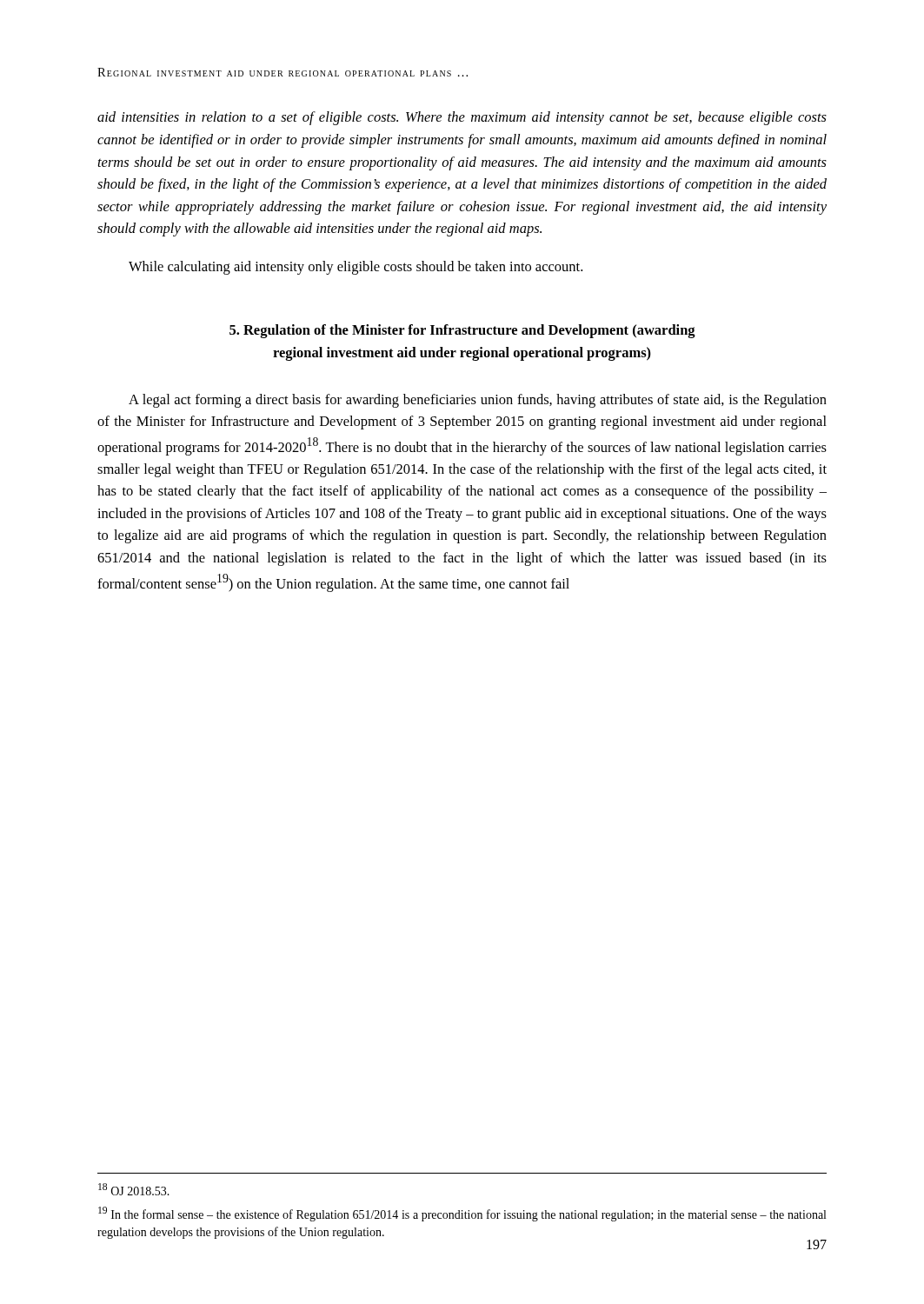The height and width of the screenshot is (1304, 924).
Task: Select the text block starting "5. Regulation of the Minister"
Action: point(462,341)
